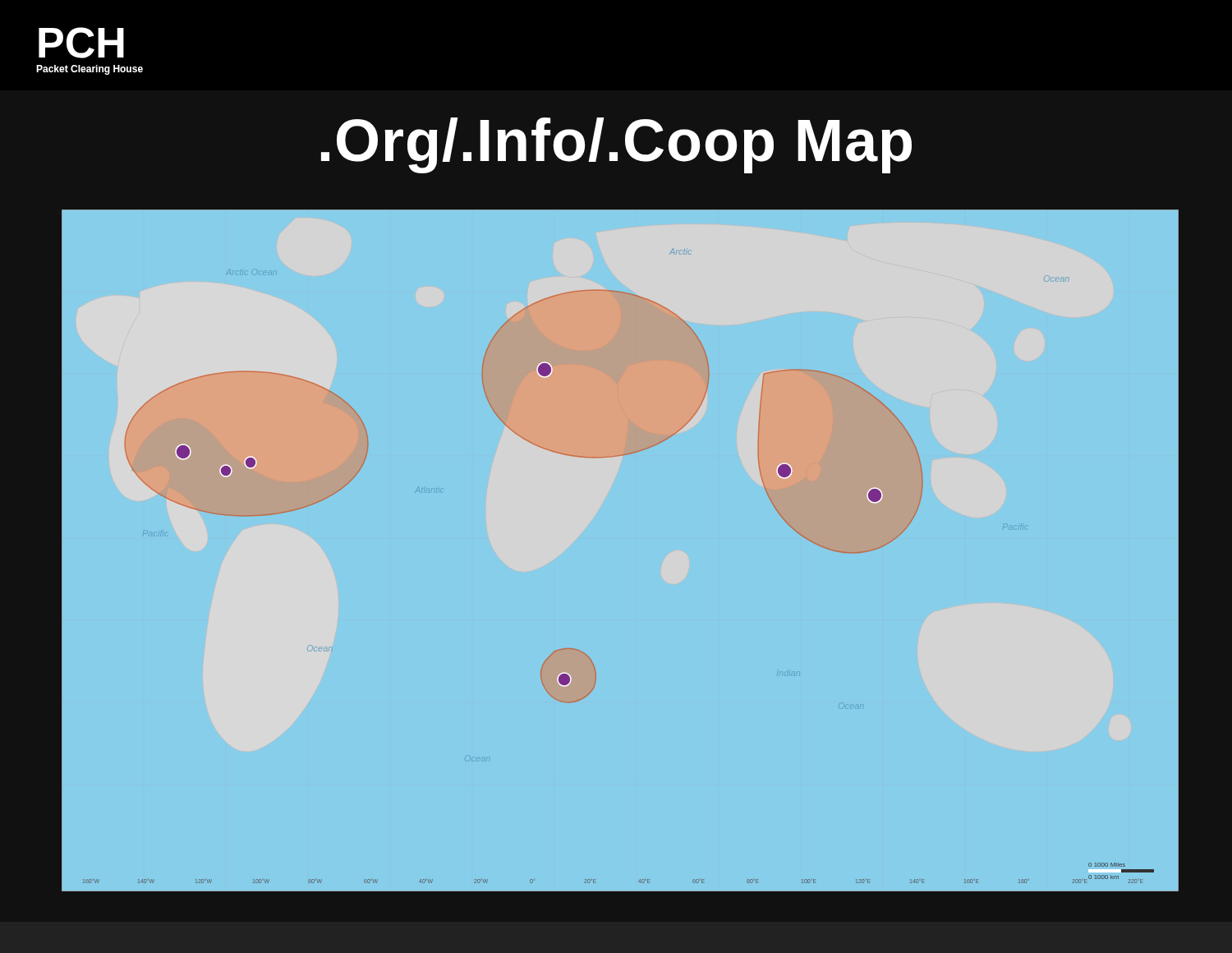This screenshot has width=1232, height=953.
Task: Select the map
Action: 620,550
